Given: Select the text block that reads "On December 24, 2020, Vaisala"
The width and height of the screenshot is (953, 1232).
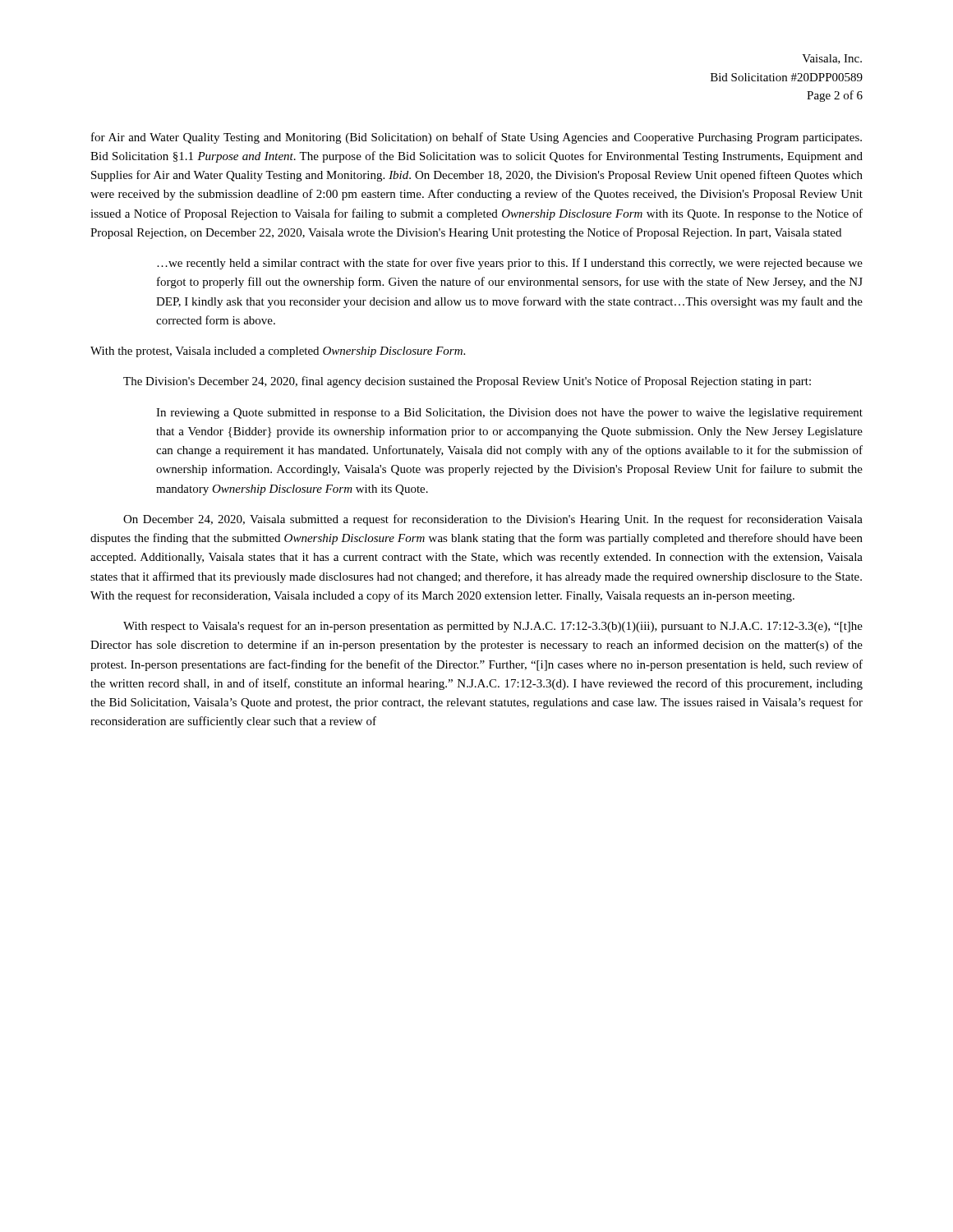Looking at the screenshot, I should [476, 557].
